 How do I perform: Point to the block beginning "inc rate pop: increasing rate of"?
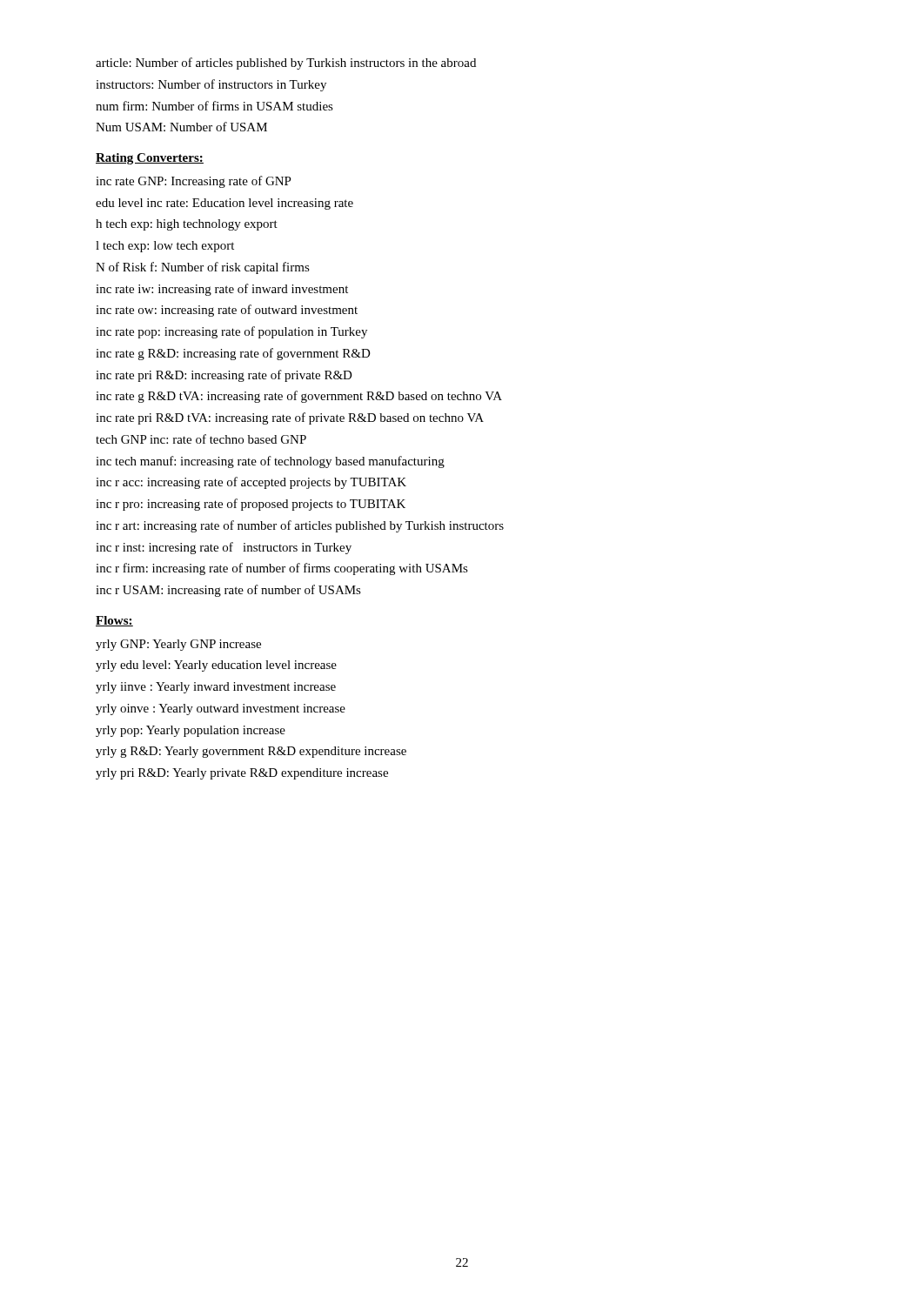tap(232, 331)
